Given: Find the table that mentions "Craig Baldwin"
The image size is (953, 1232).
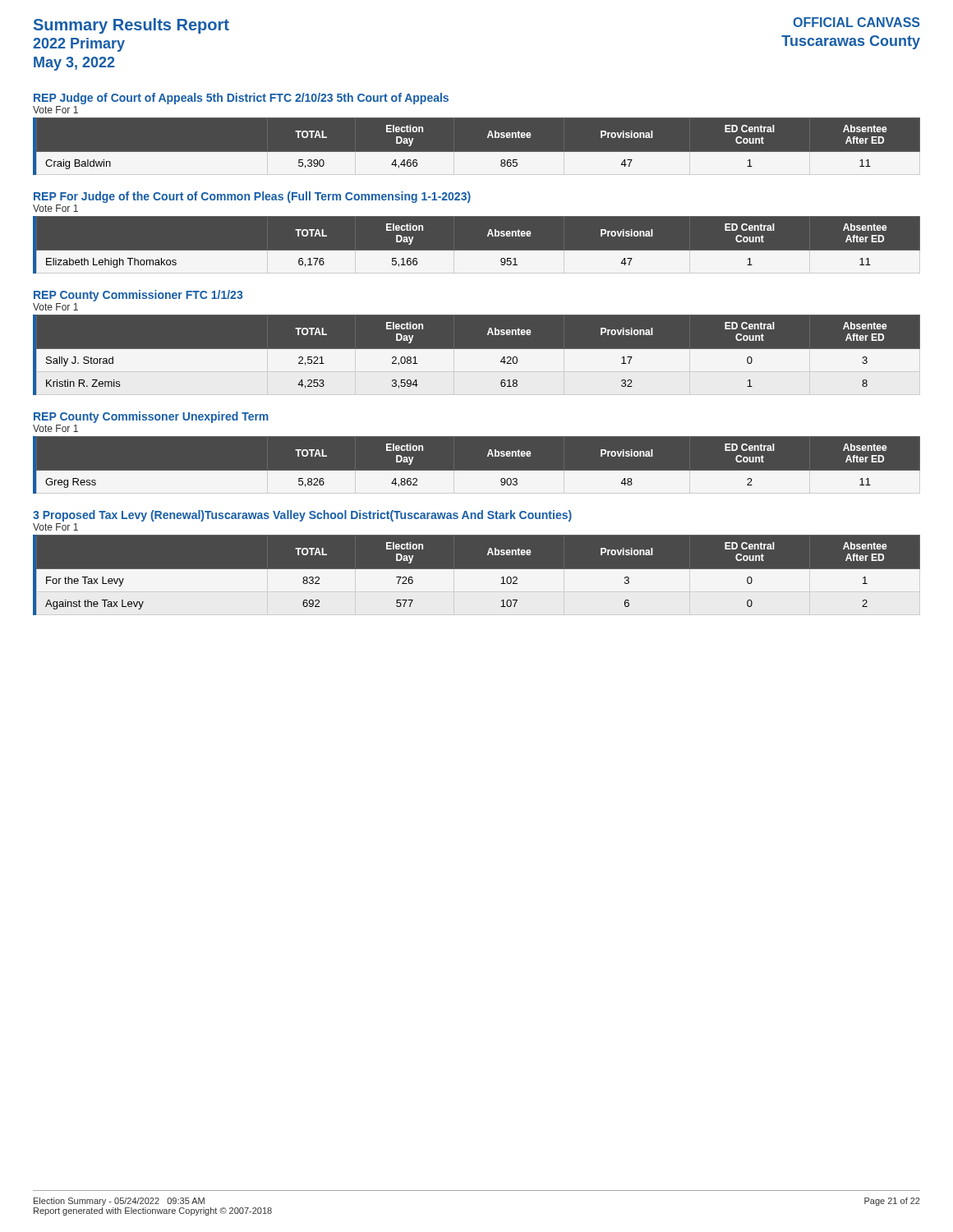Looking at the screenshot, I should [476, 146].
